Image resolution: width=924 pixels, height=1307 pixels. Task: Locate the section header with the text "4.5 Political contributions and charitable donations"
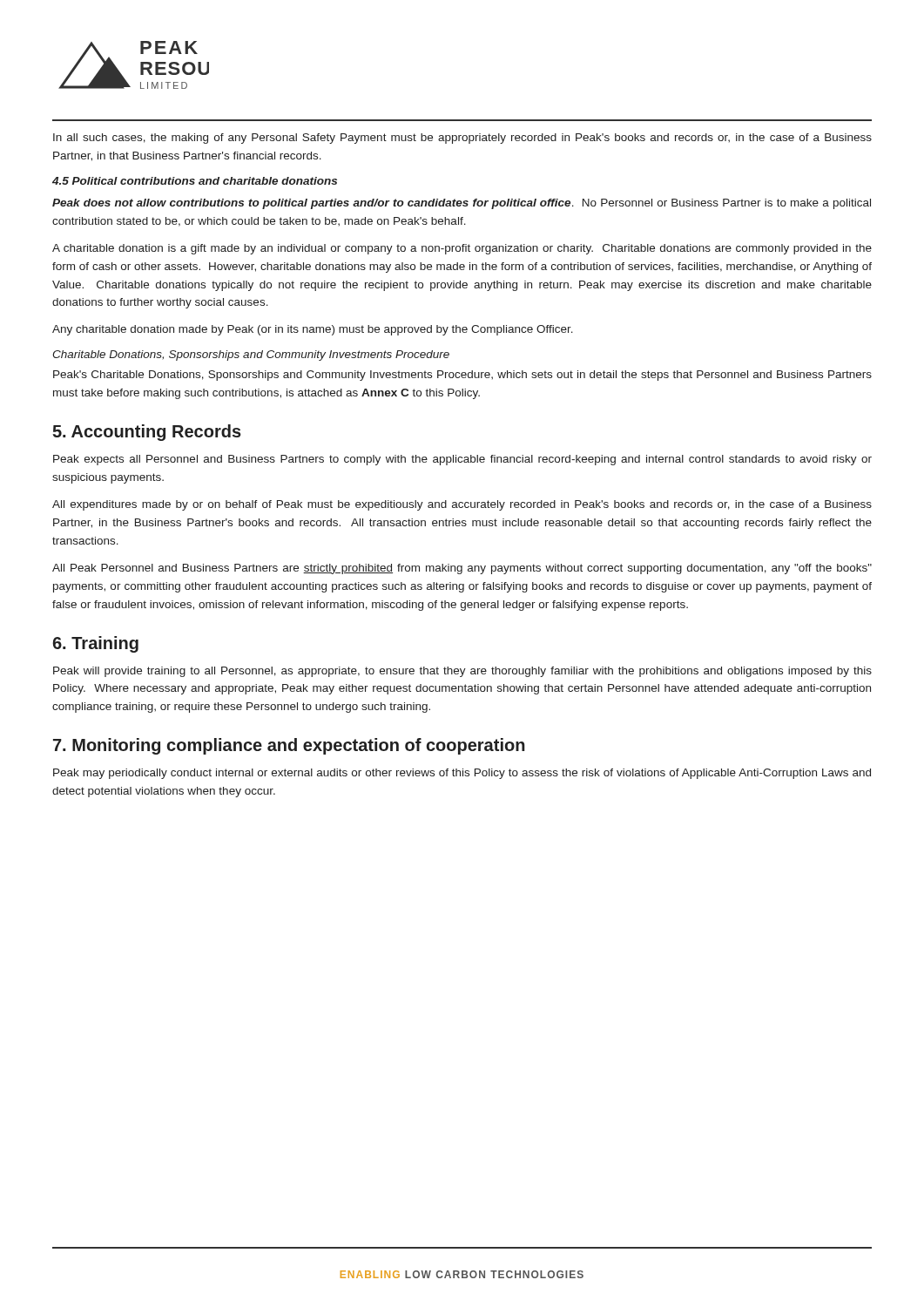click(195, 181)
